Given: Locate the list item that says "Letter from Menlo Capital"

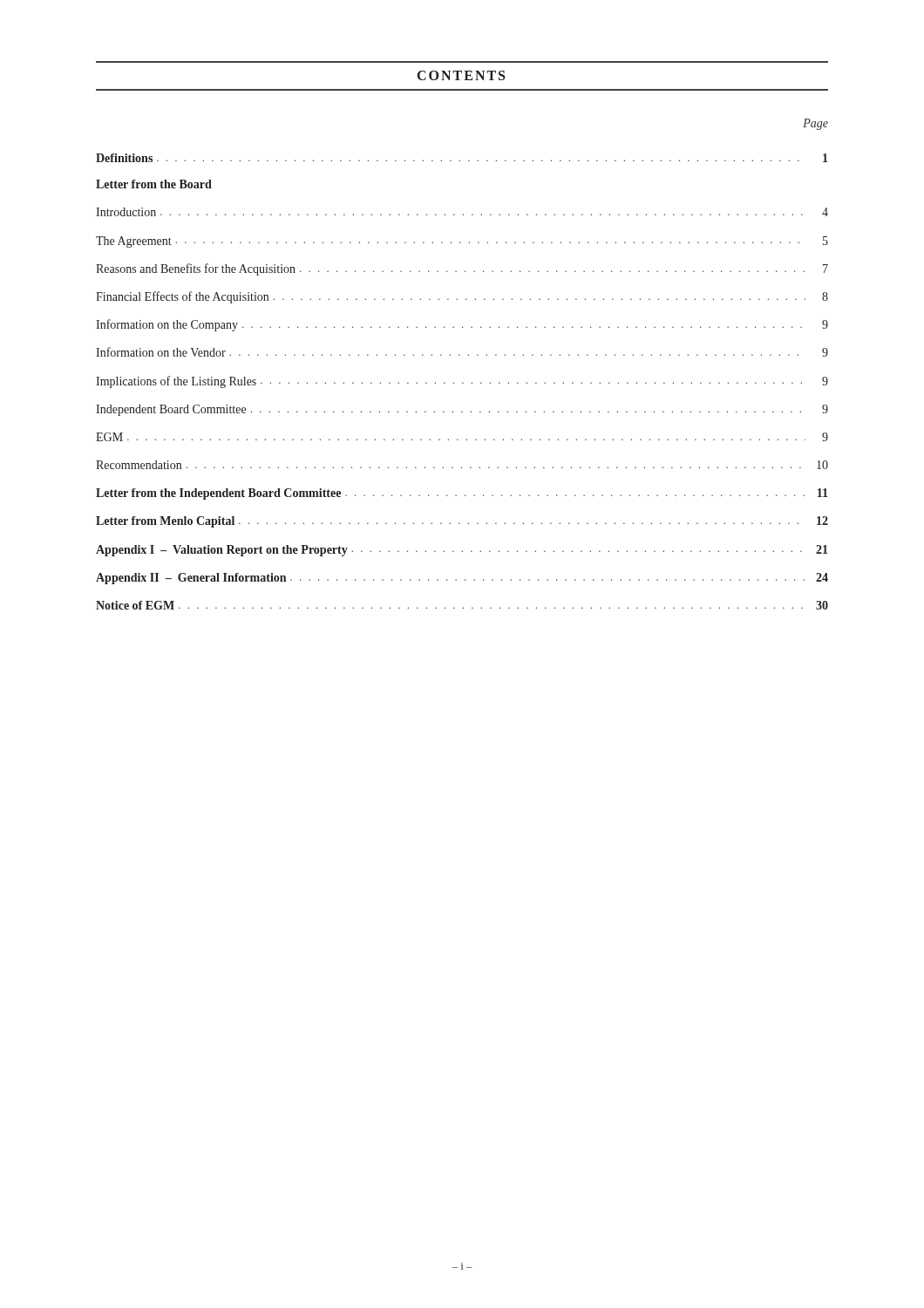Looking at the screenshot, I should pos(462,521).
